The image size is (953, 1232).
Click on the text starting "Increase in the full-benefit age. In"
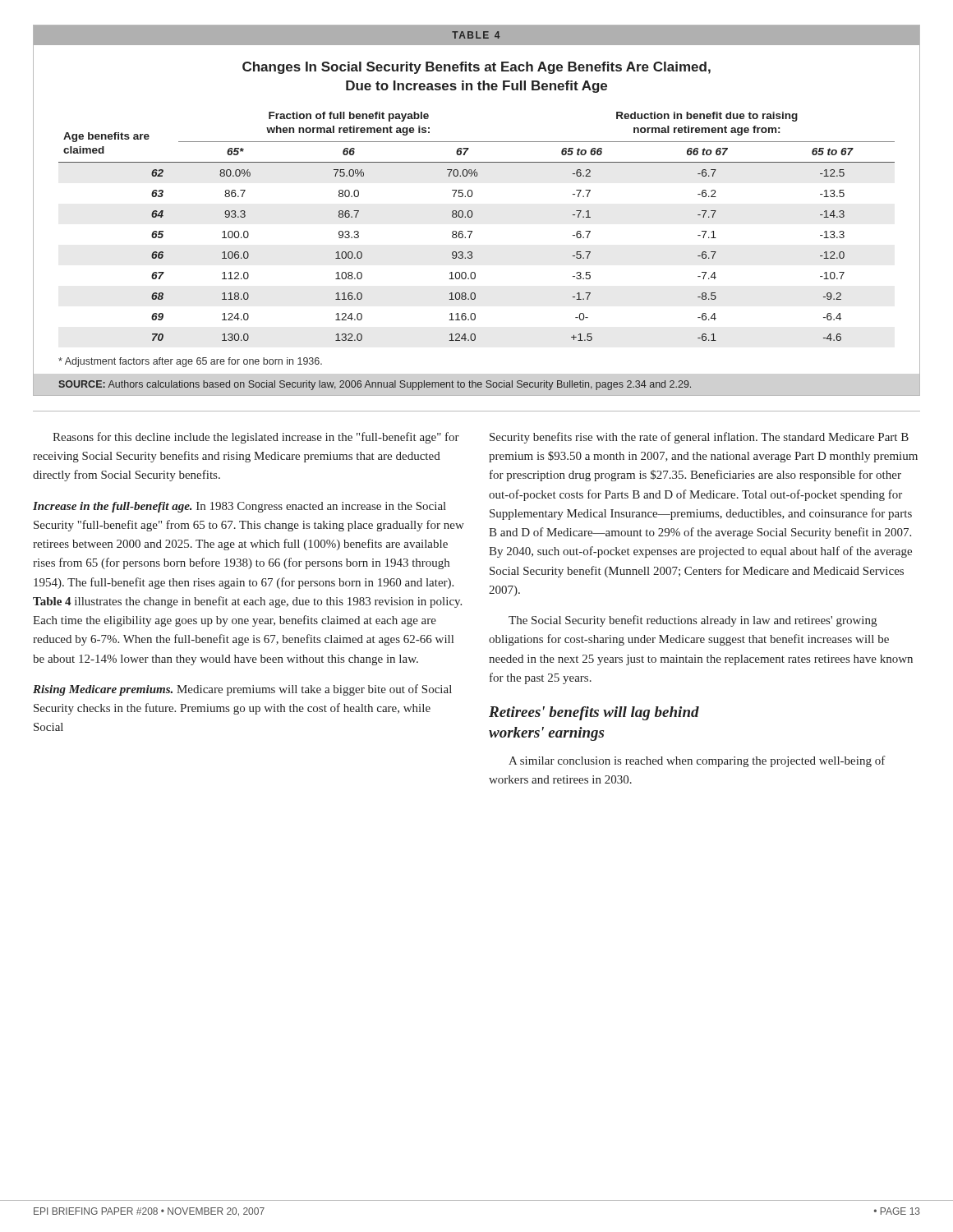point(248,582)
